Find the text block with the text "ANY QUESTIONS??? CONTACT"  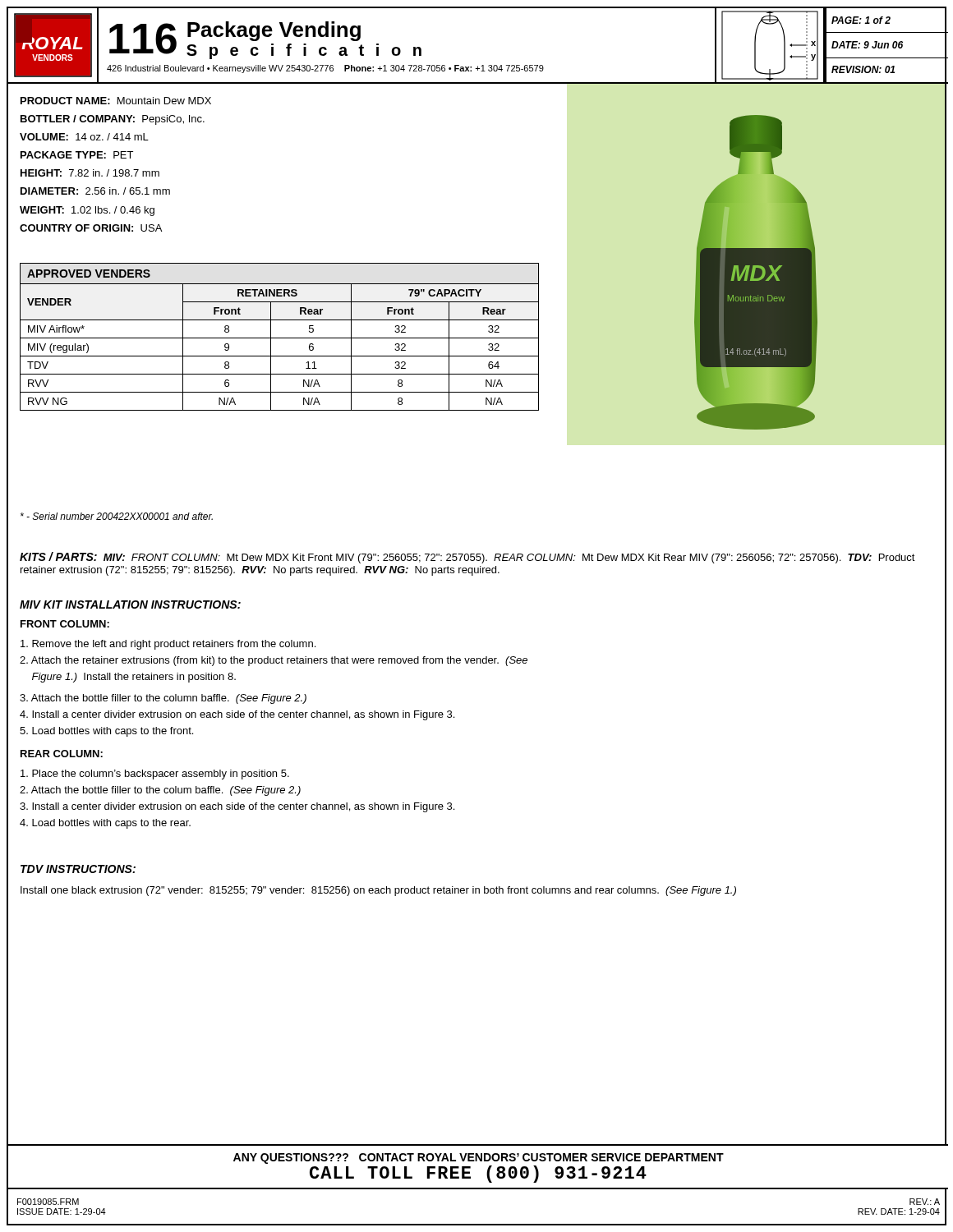[x=478, y=1168]
